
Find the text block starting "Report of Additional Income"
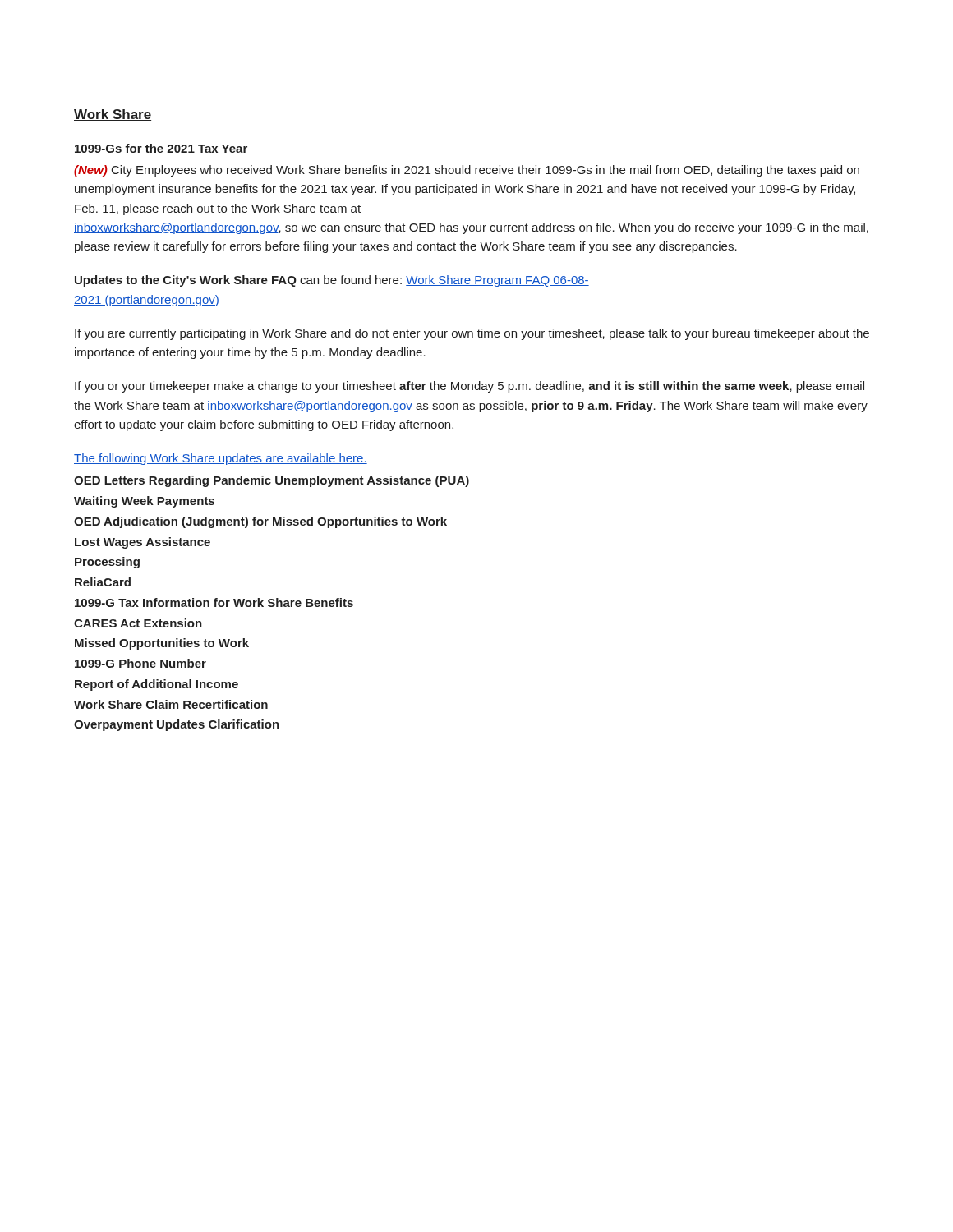[156, 684]
